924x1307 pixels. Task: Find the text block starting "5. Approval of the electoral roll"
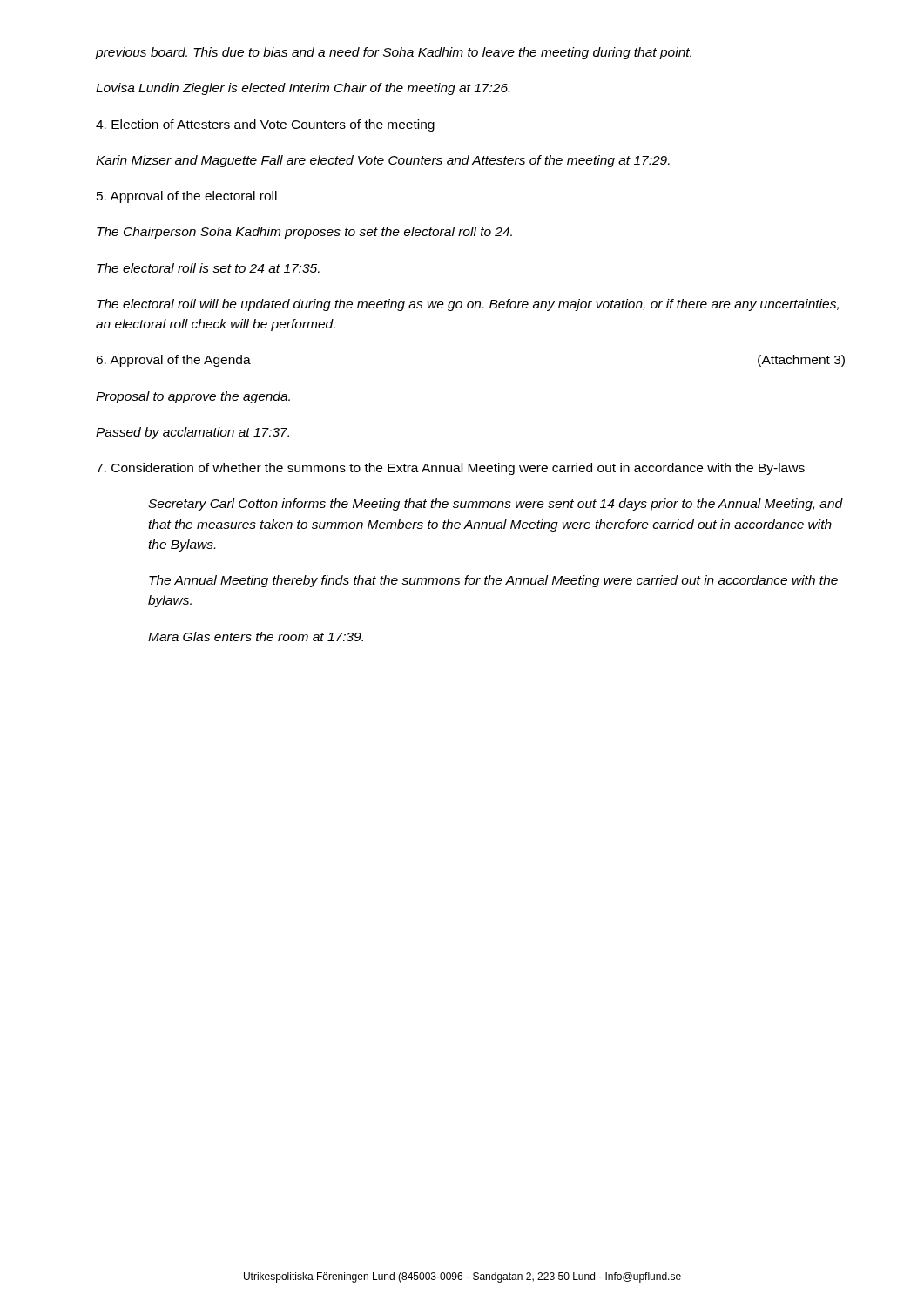(187, 196)
